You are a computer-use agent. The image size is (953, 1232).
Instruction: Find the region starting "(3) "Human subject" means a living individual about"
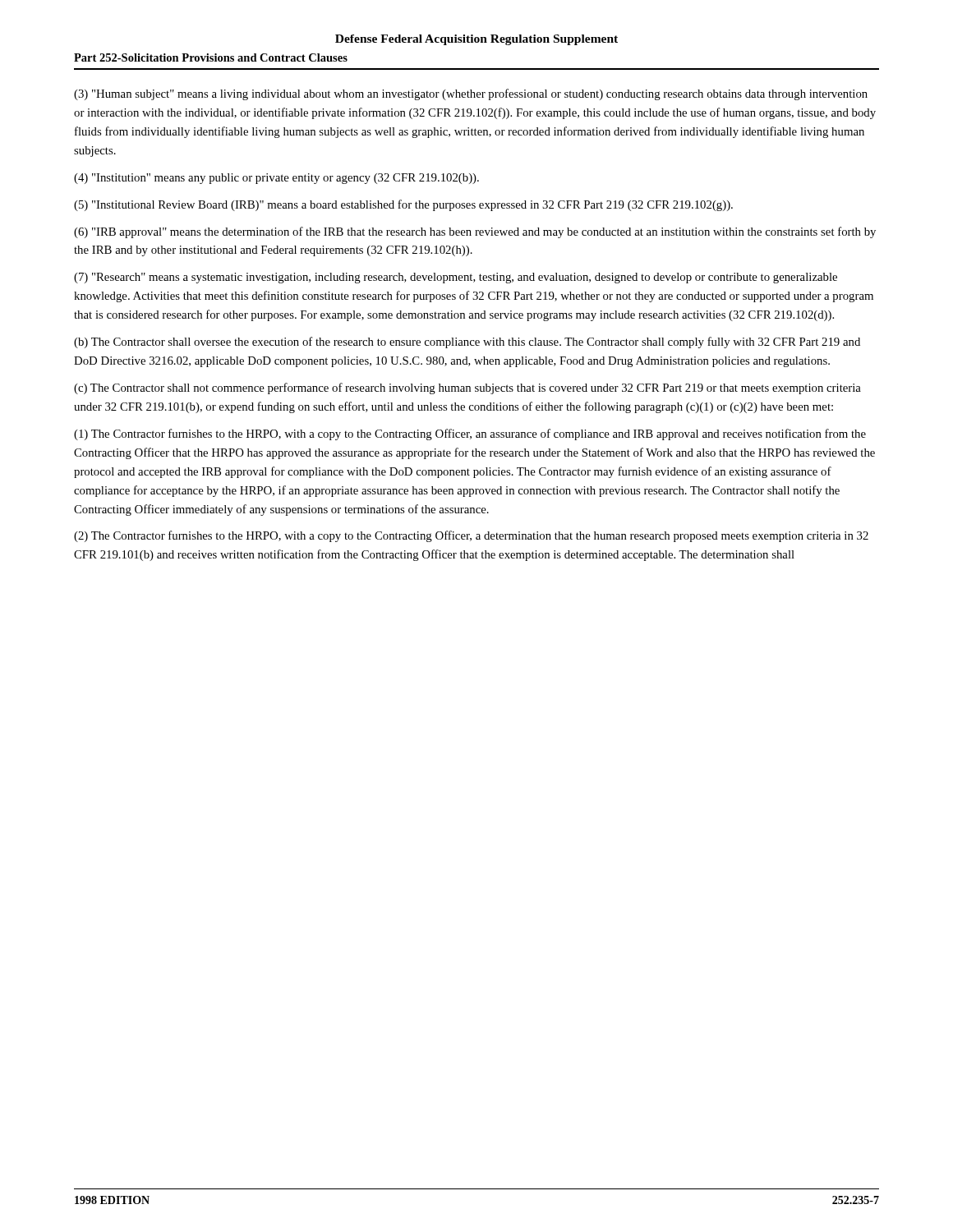coord(476,122)
